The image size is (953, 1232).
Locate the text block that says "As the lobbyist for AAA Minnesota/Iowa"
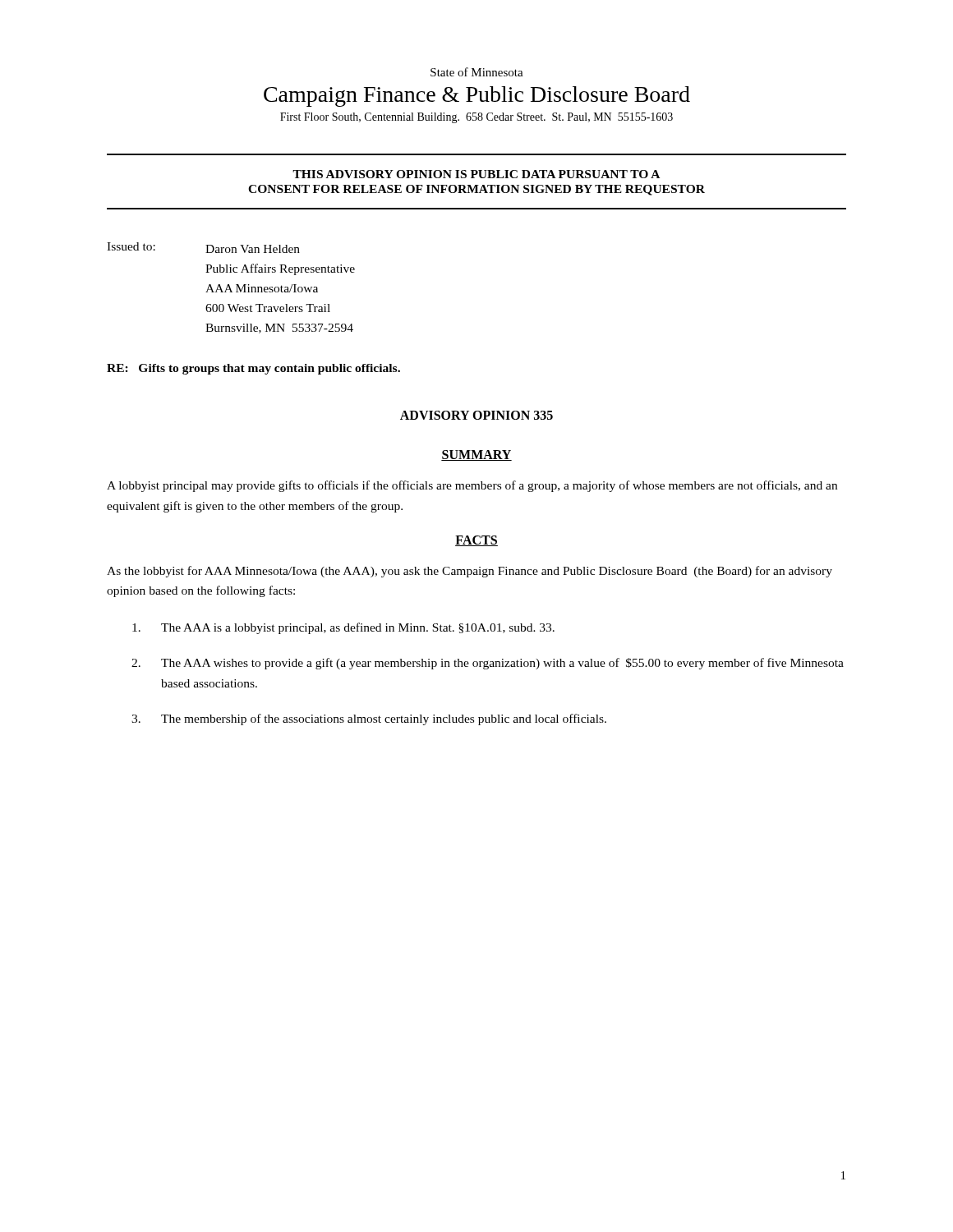[469, 580]
